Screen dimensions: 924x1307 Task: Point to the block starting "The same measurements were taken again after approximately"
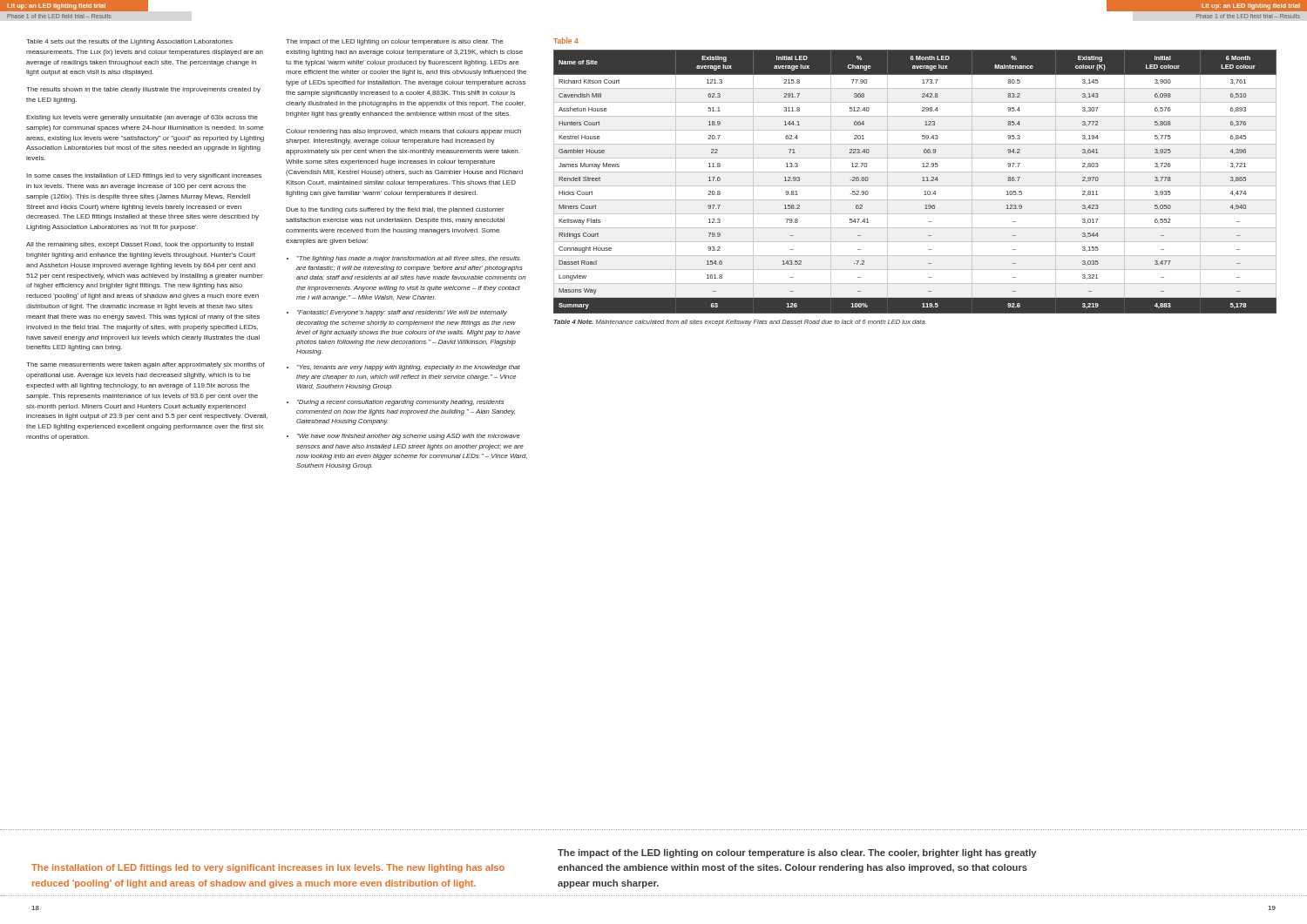(147, 401)
